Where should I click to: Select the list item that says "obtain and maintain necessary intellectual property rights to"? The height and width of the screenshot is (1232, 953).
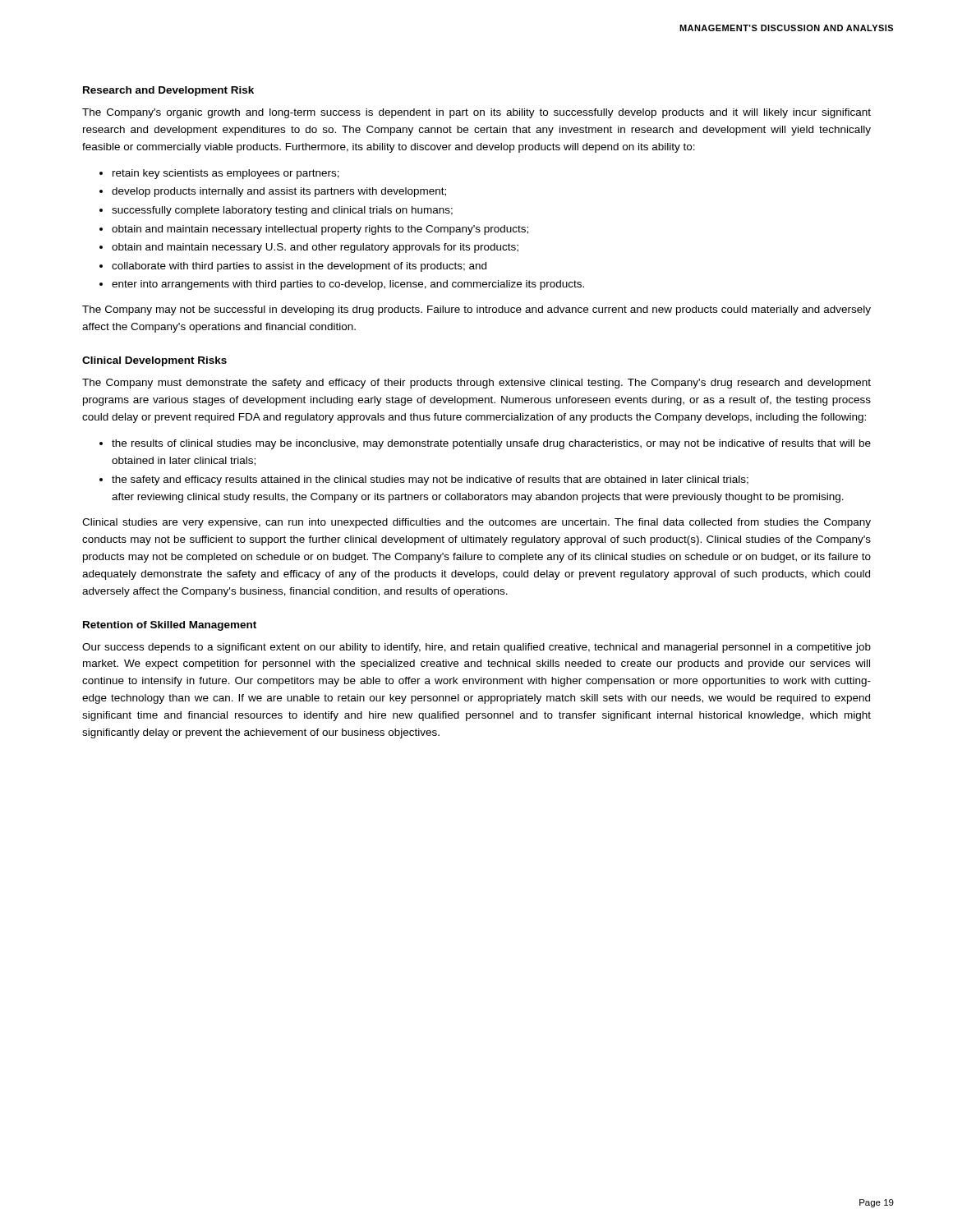[321, 228]
